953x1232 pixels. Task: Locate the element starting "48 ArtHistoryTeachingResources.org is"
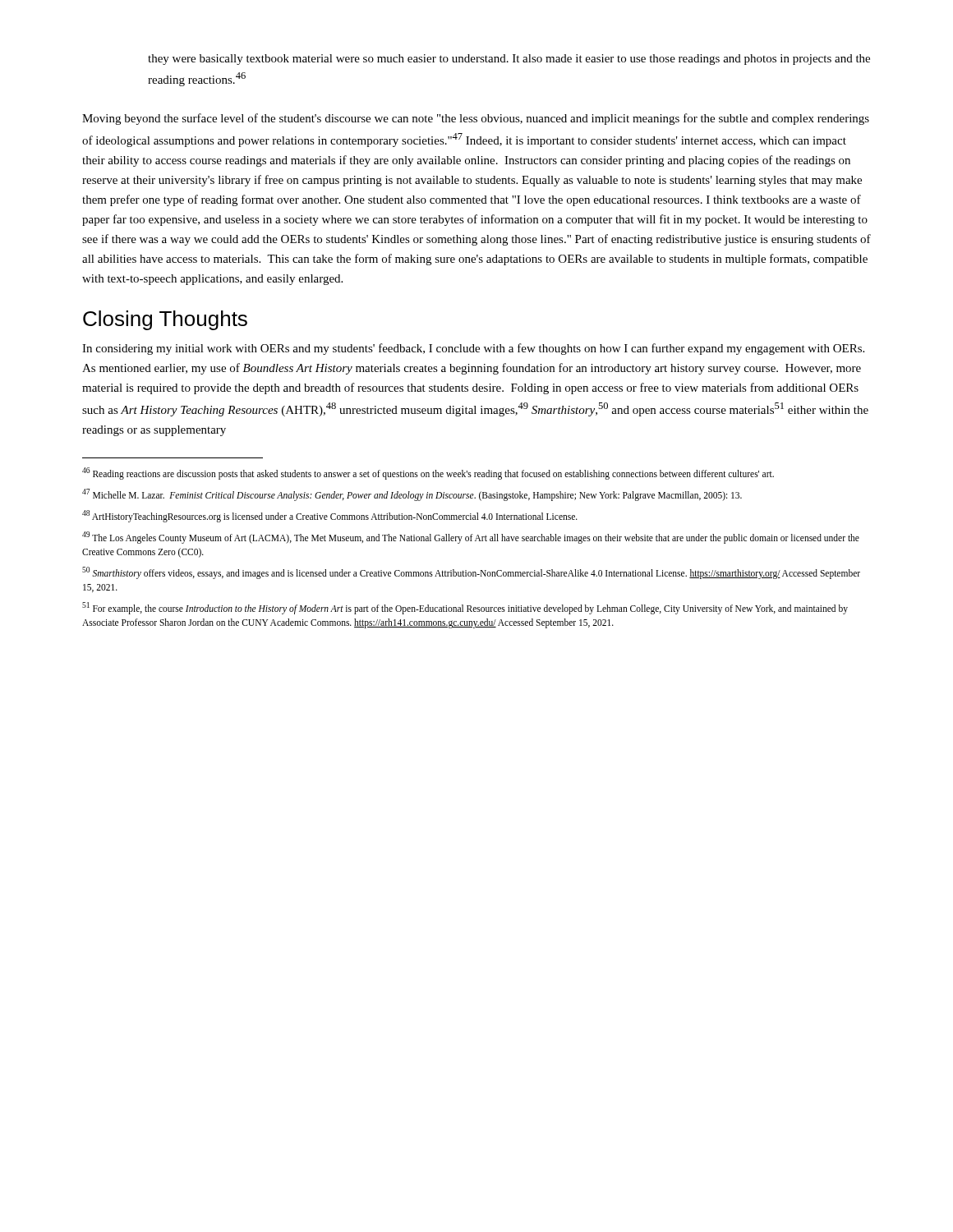click(x=330, y=515)
